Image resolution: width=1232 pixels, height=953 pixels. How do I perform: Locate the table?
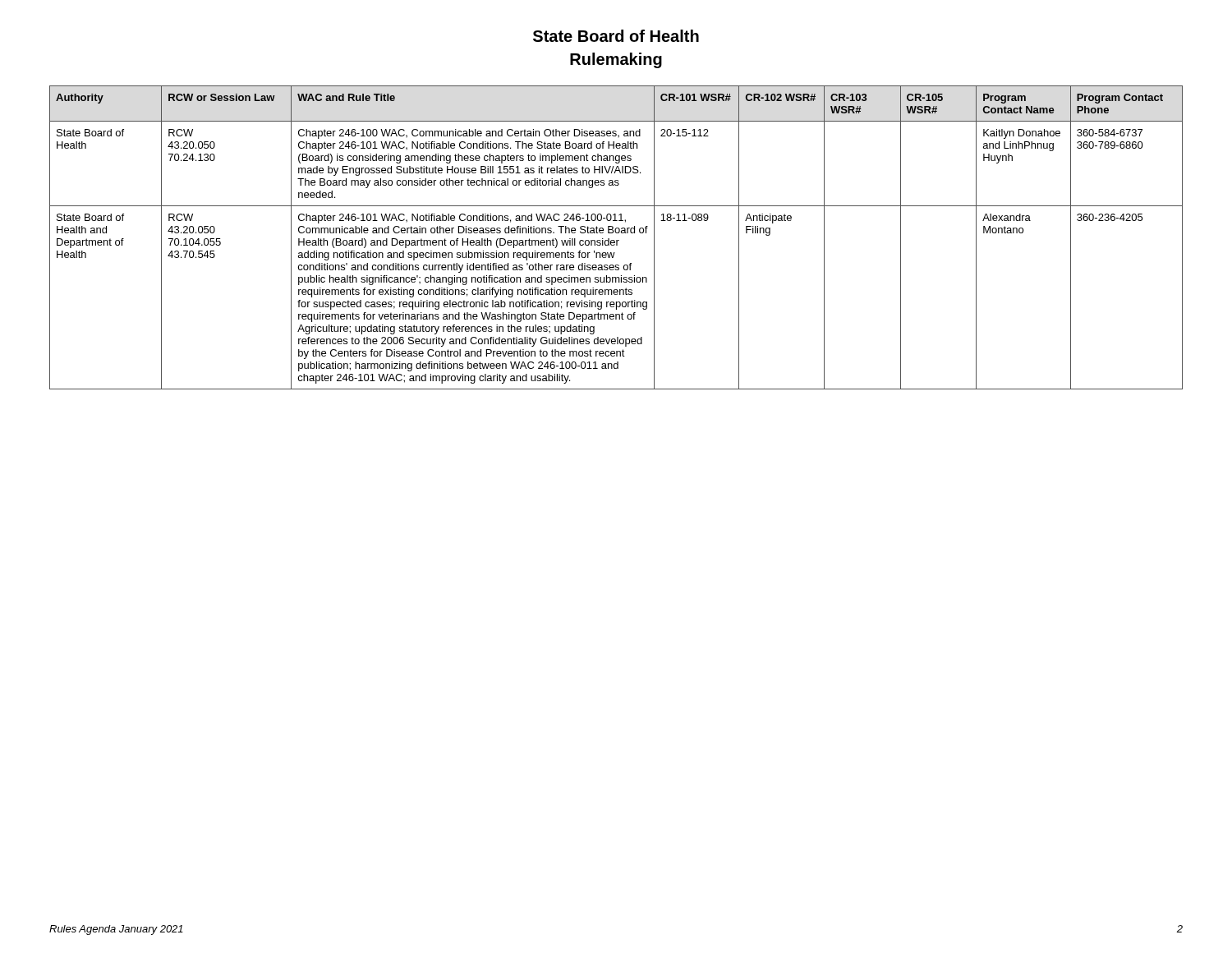(616, 237)
